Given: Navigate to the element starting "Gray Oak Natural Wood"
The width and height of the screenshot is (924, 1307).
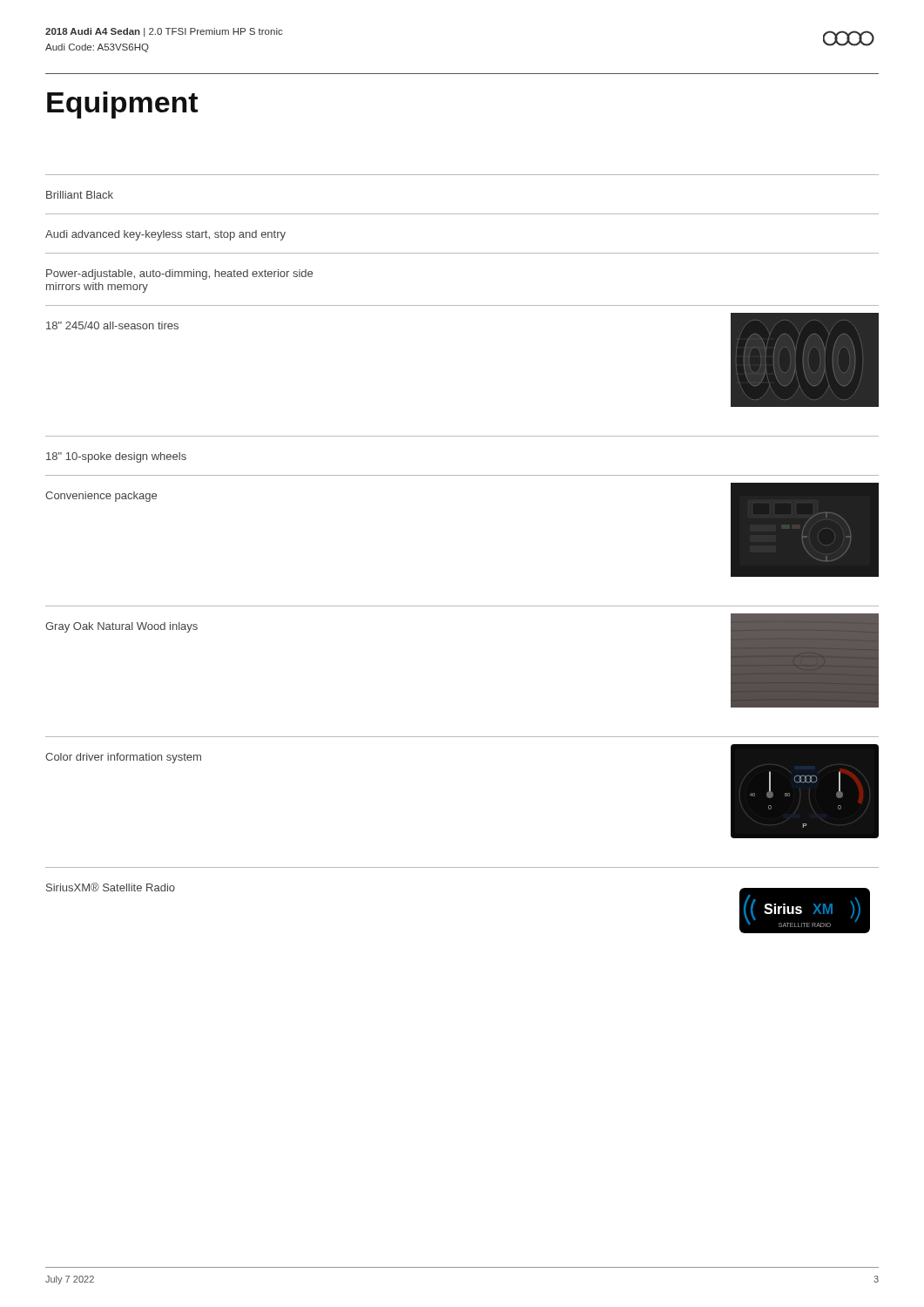Looking at the screenshot, I should (x=122, y=626).
